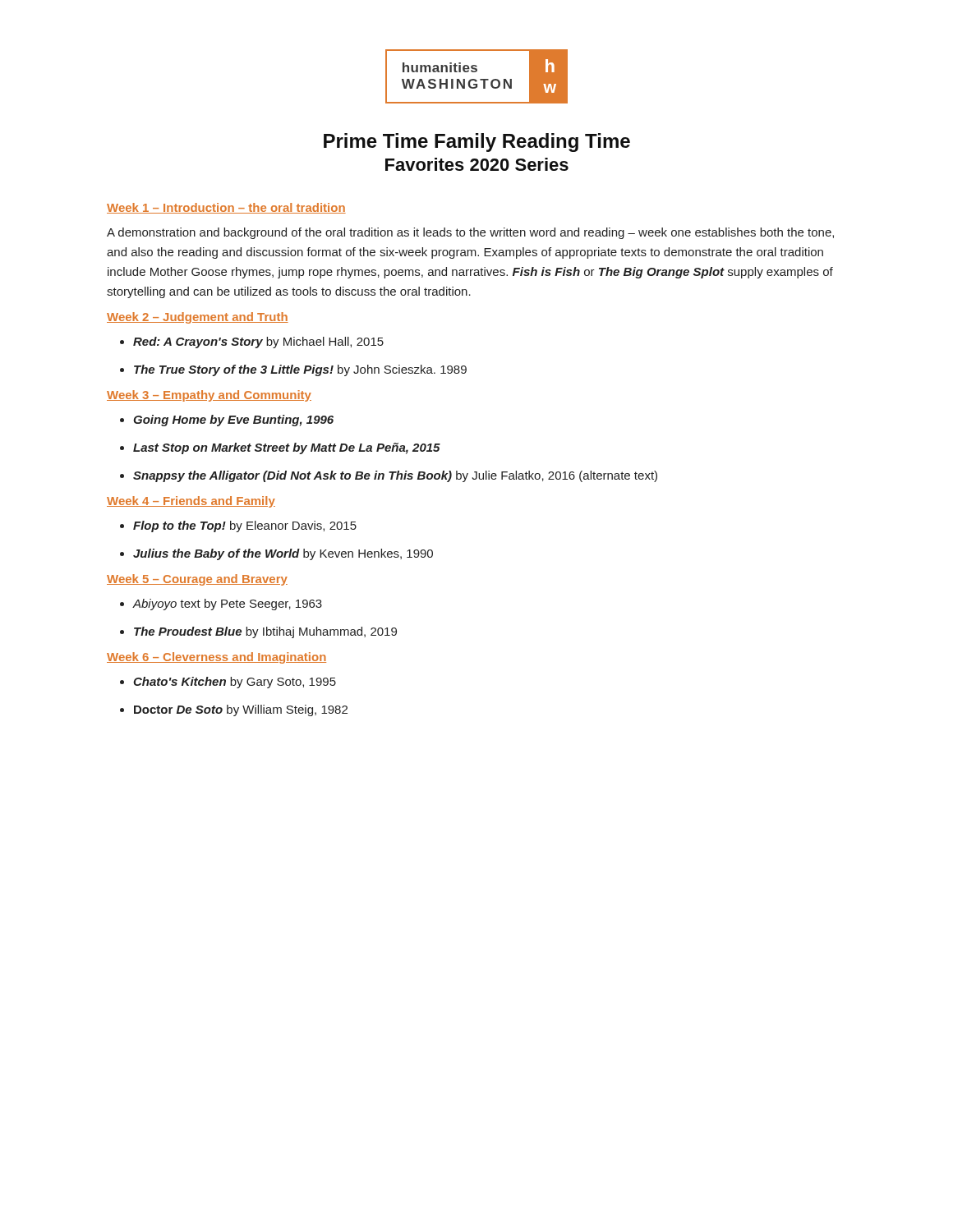The height and width of the screenshot is (1232, 953).
Task: Select the element starting "Chato's Kitchen by"
Action: pos(235,681)
